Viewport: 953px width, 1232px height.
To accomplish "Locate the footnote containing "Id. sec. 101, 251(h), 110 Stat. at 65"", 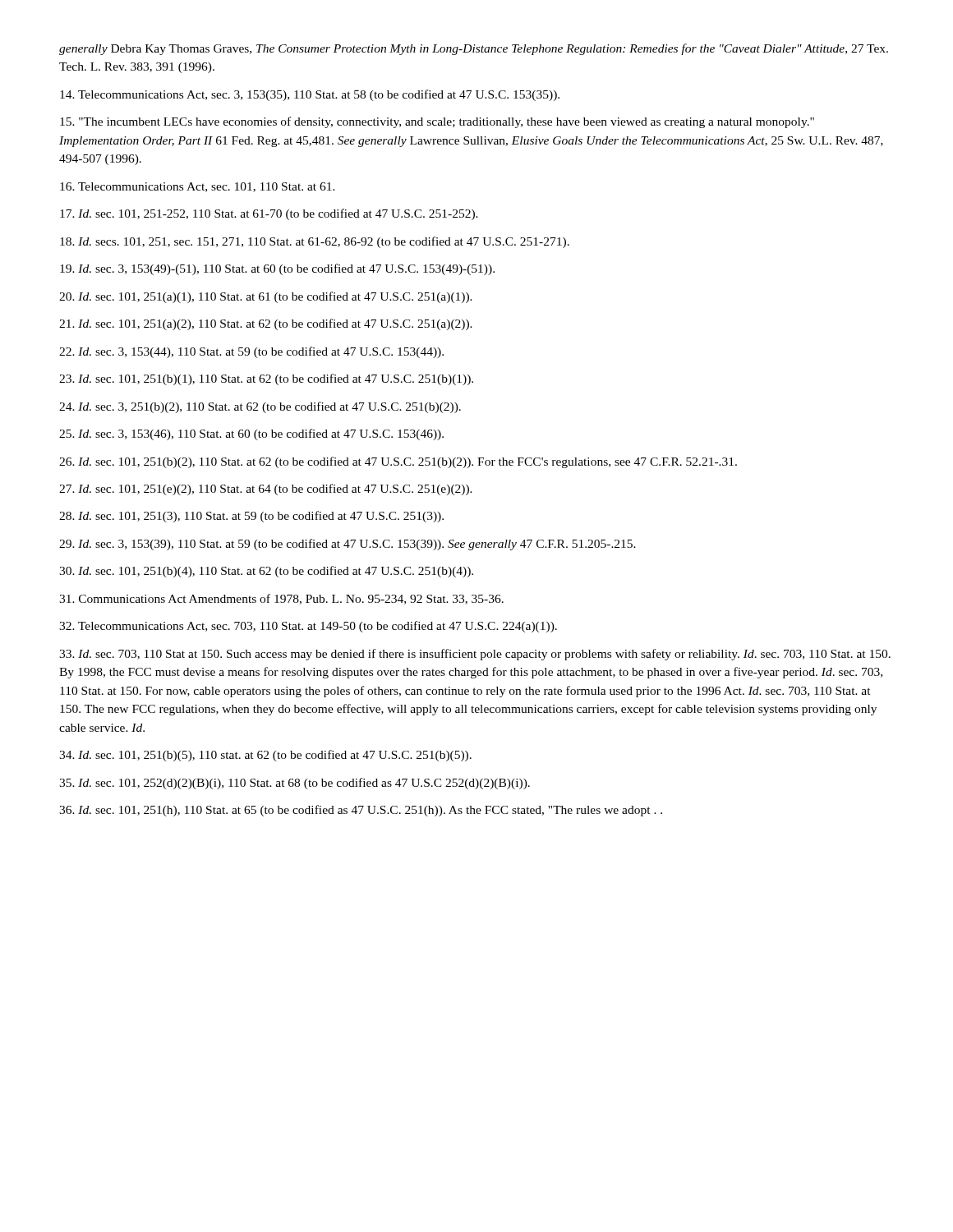I will coord(361,809).
